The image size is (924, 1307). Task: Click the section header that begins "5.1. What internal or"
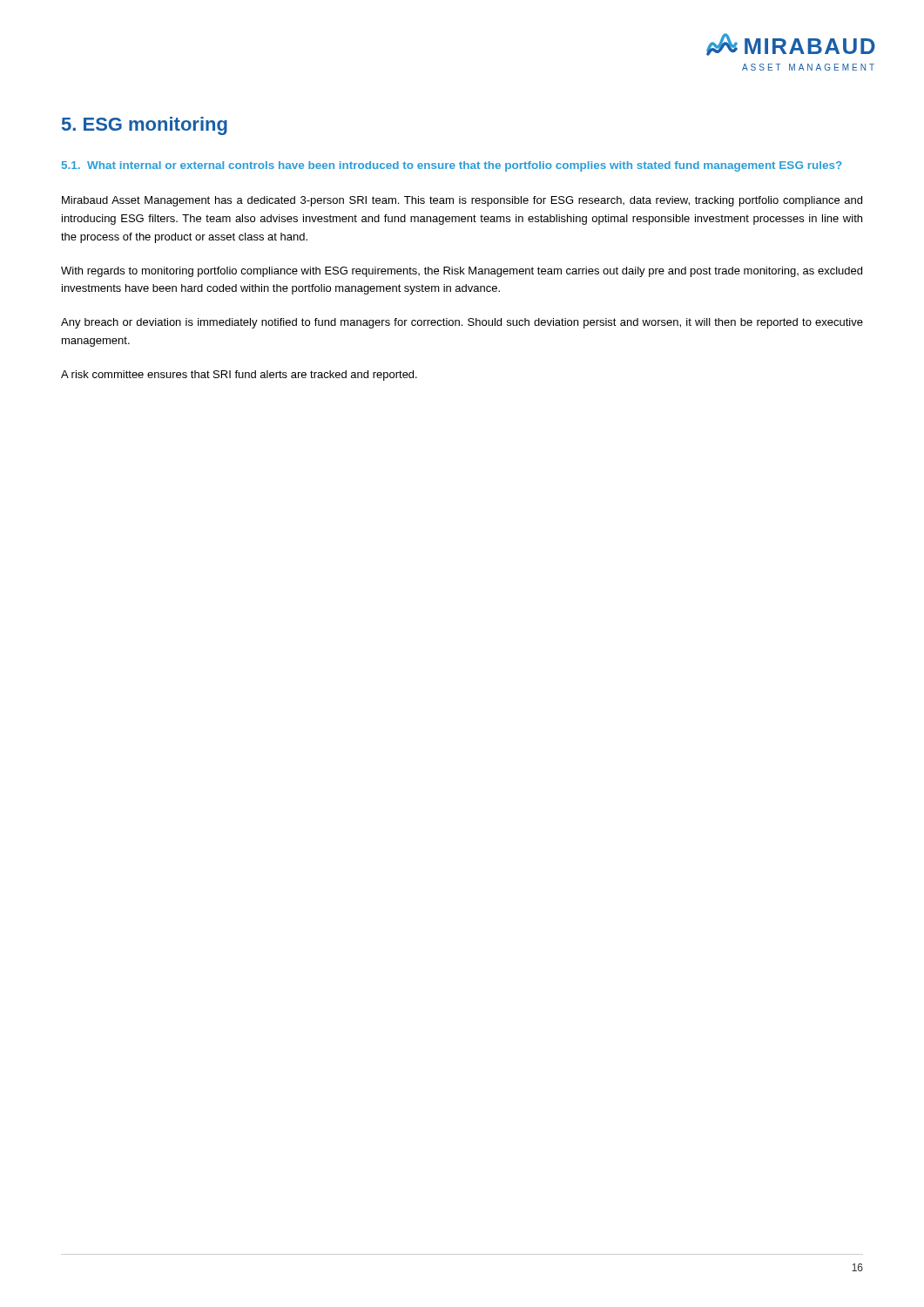click(452, 165)
